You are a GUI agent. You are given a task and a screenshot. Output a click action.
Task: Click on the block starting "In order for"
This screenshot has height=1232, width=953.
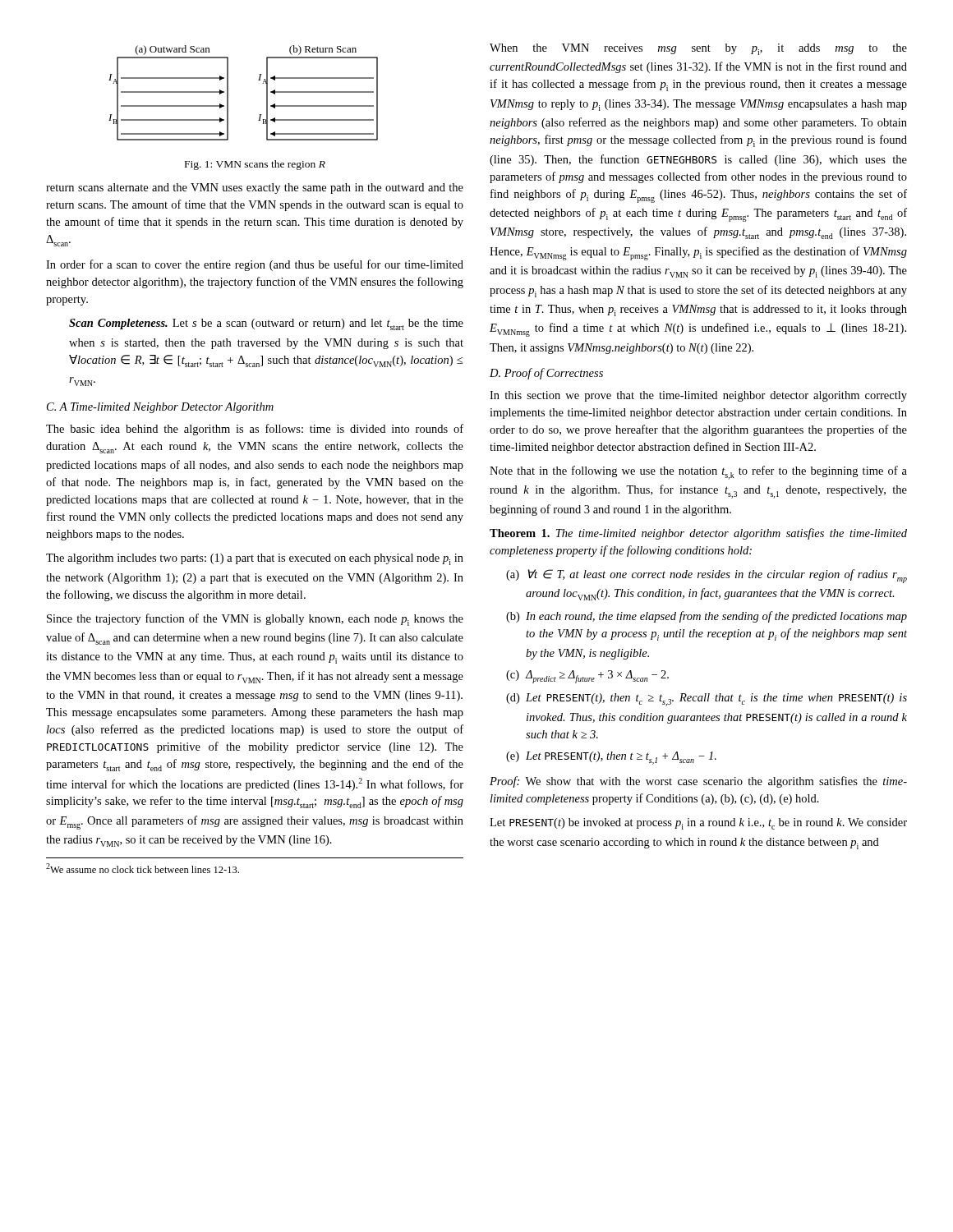255,282
